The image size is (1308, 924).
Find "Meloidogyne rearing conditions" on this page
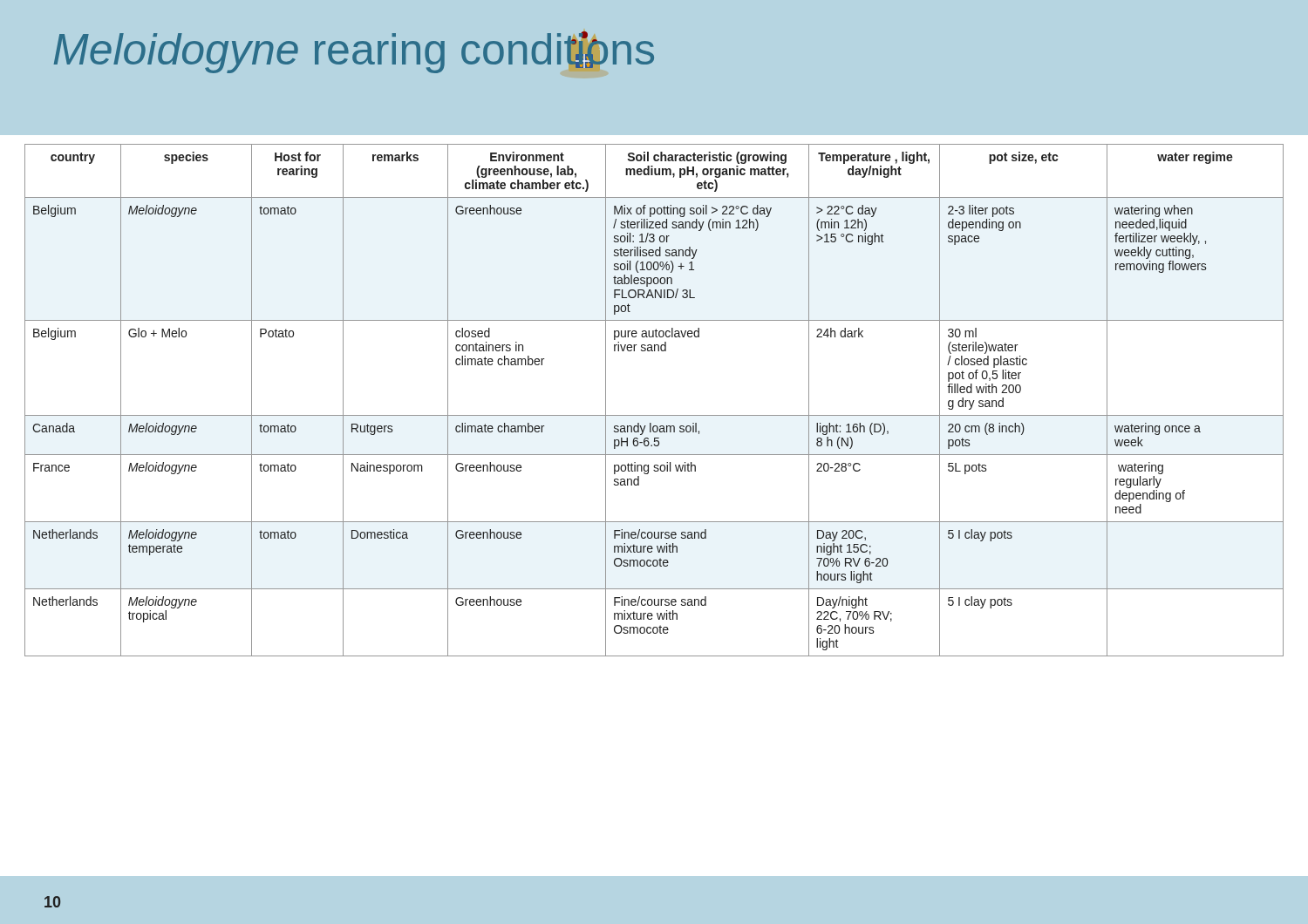pos(354,50)
